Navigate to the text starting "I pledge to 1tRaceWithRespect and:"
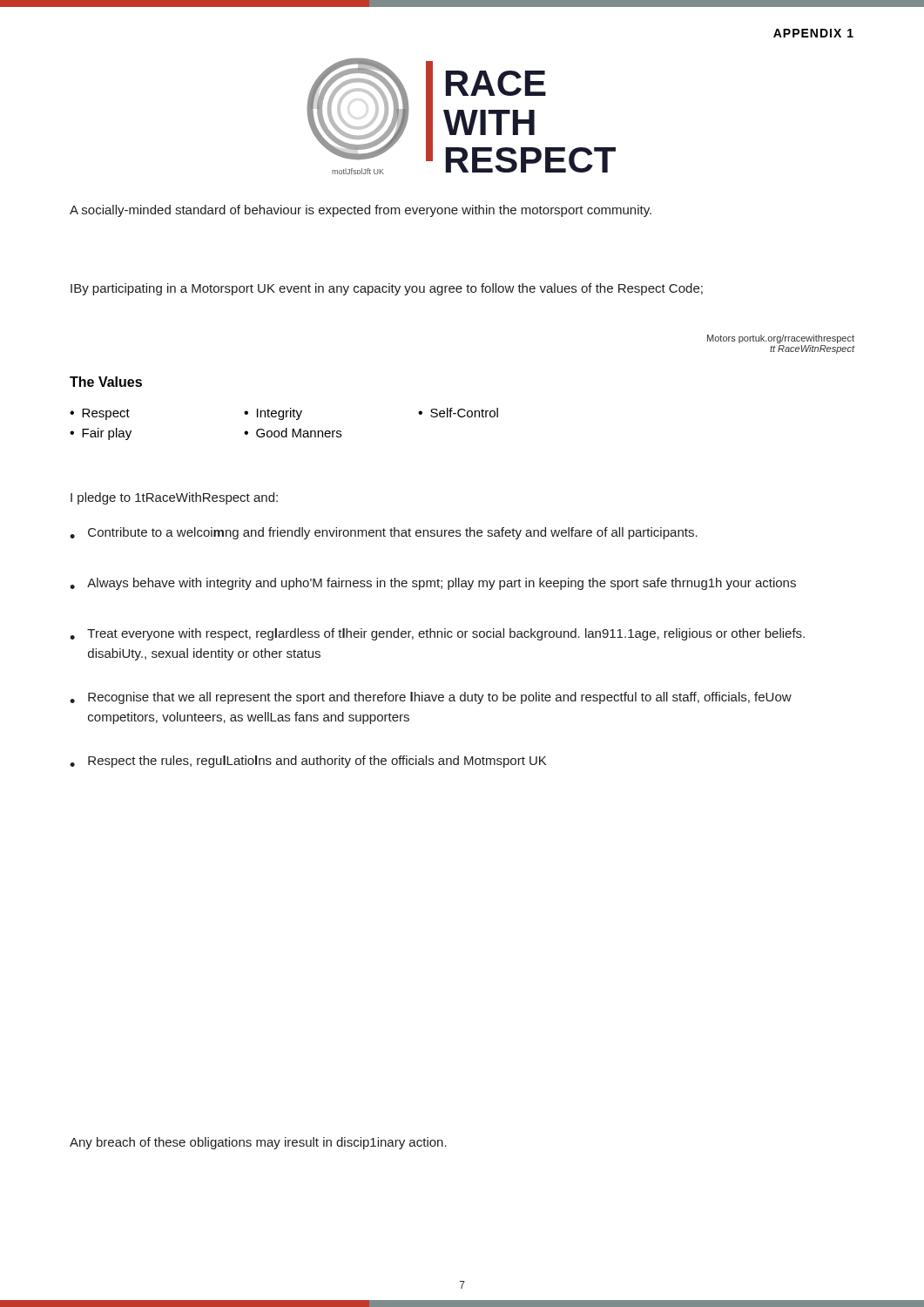Screen dimensions: 1307x924 coord(174,497)
